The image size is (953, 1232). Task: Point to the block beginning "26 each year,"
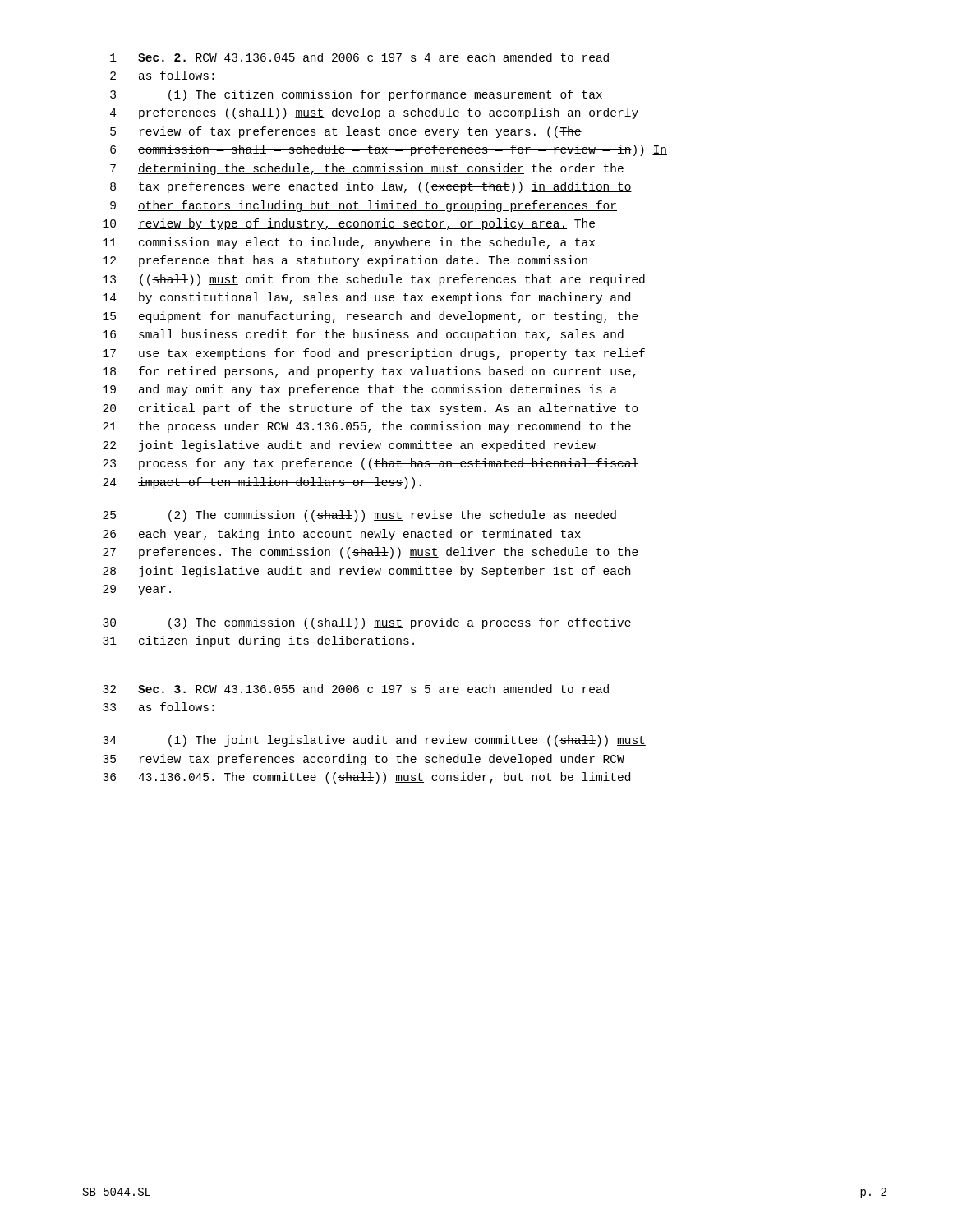pyautogui.click(x=485, y=535)
